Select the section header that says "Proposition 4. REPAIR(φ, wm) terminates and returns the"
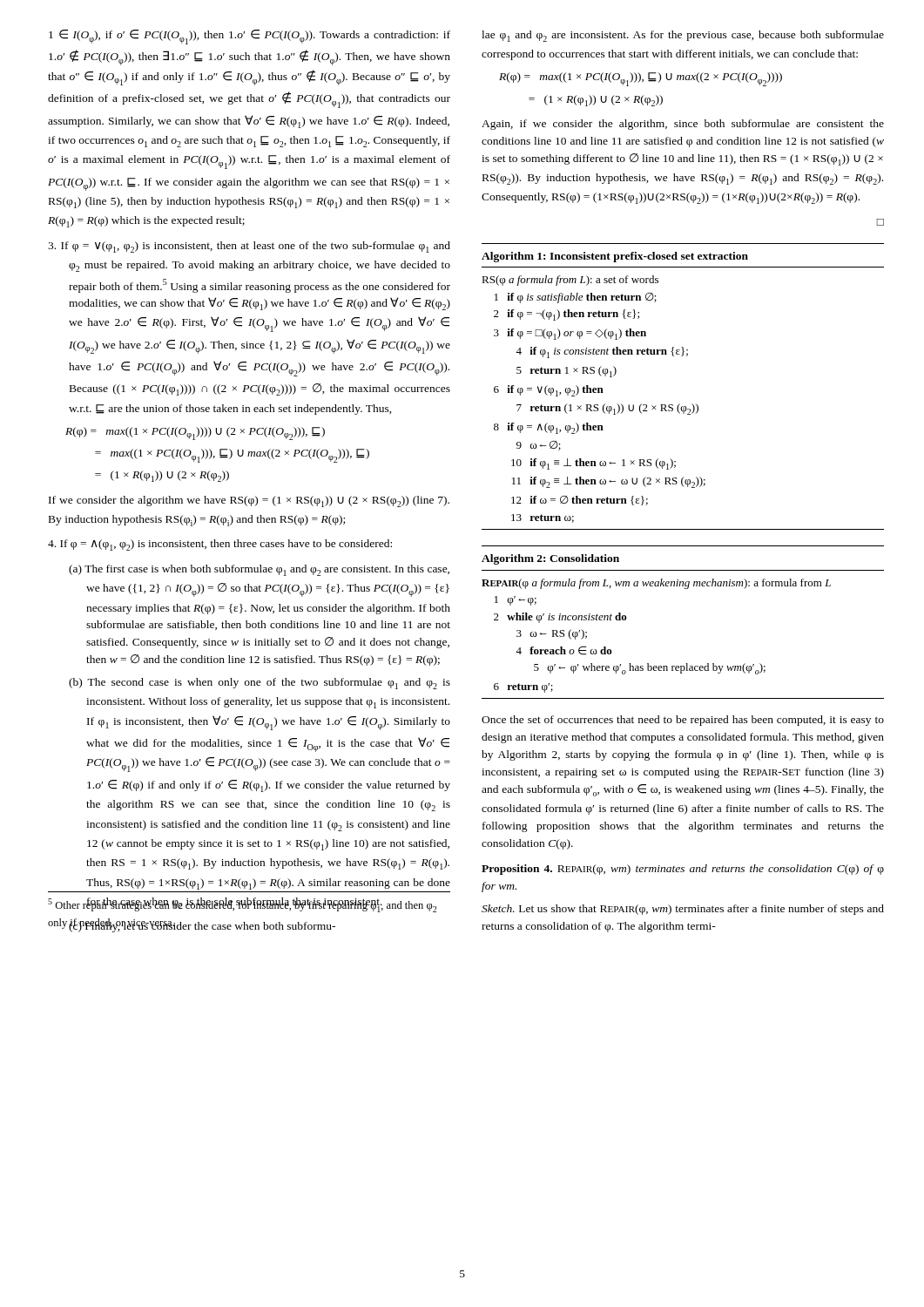The height and width of the screenshot is (1307, 924). pos(683,878)
